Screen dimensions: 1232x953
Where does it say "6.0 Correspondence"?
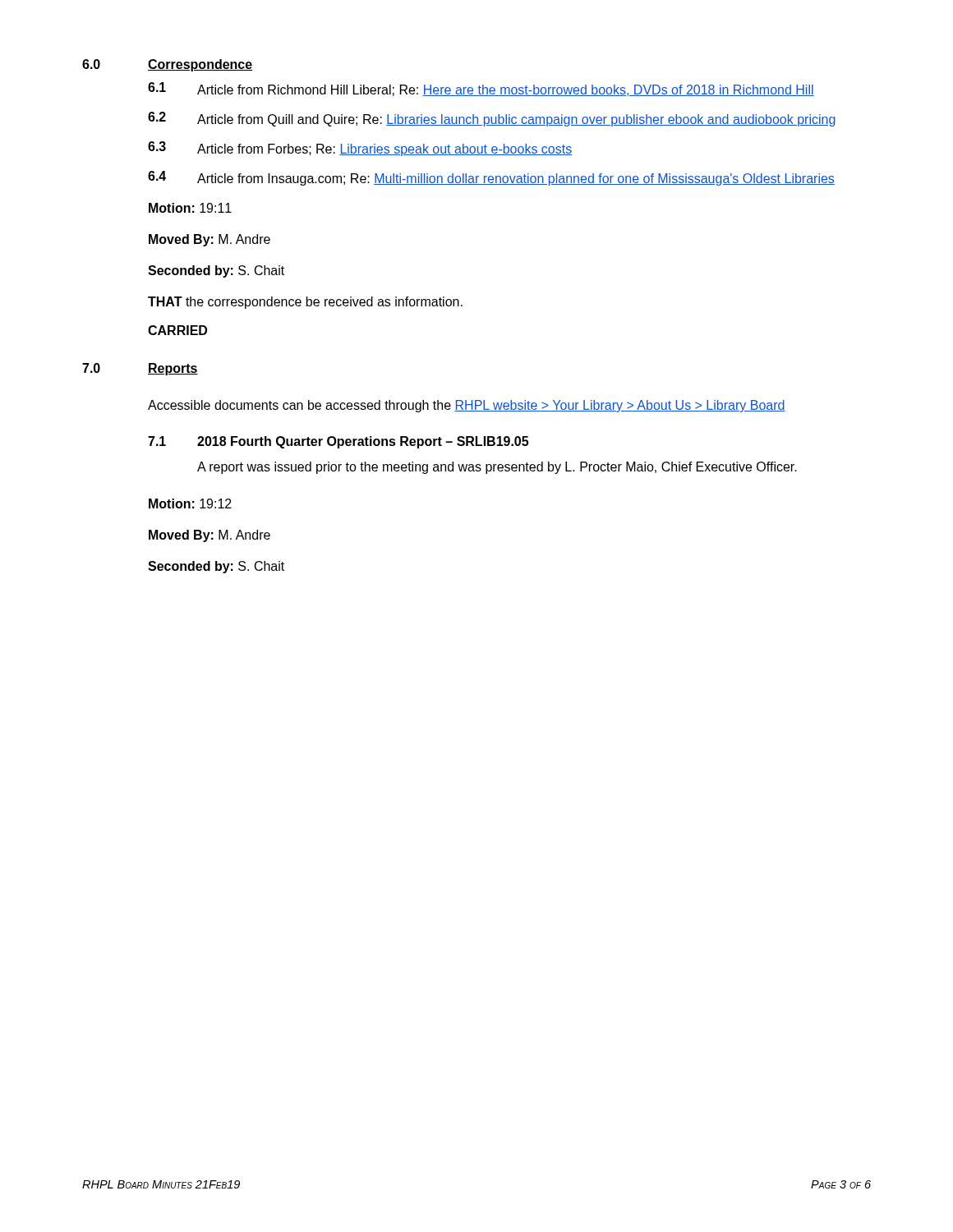pos(167,65)
